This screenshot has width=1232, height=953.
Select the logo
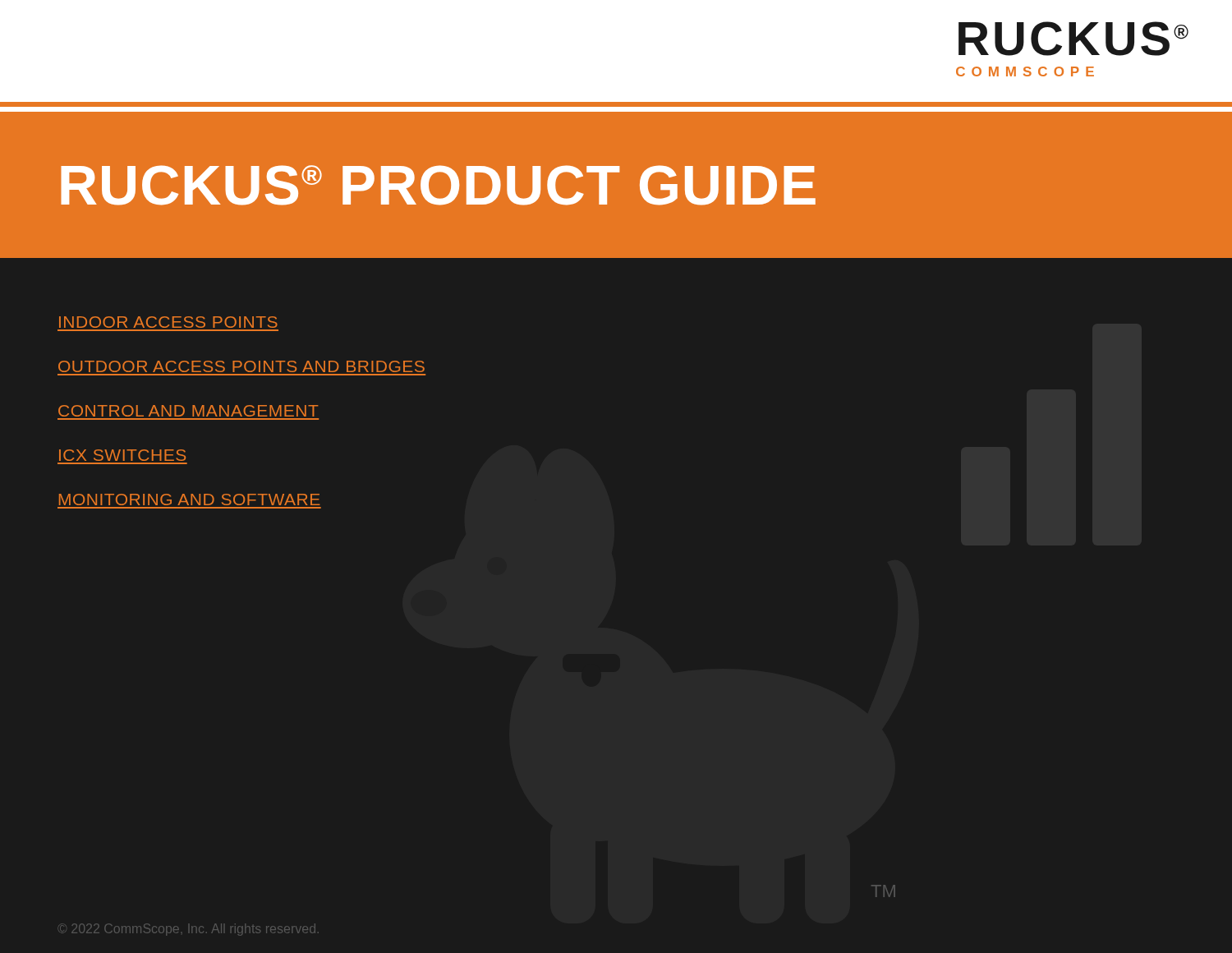[1073, 48]
